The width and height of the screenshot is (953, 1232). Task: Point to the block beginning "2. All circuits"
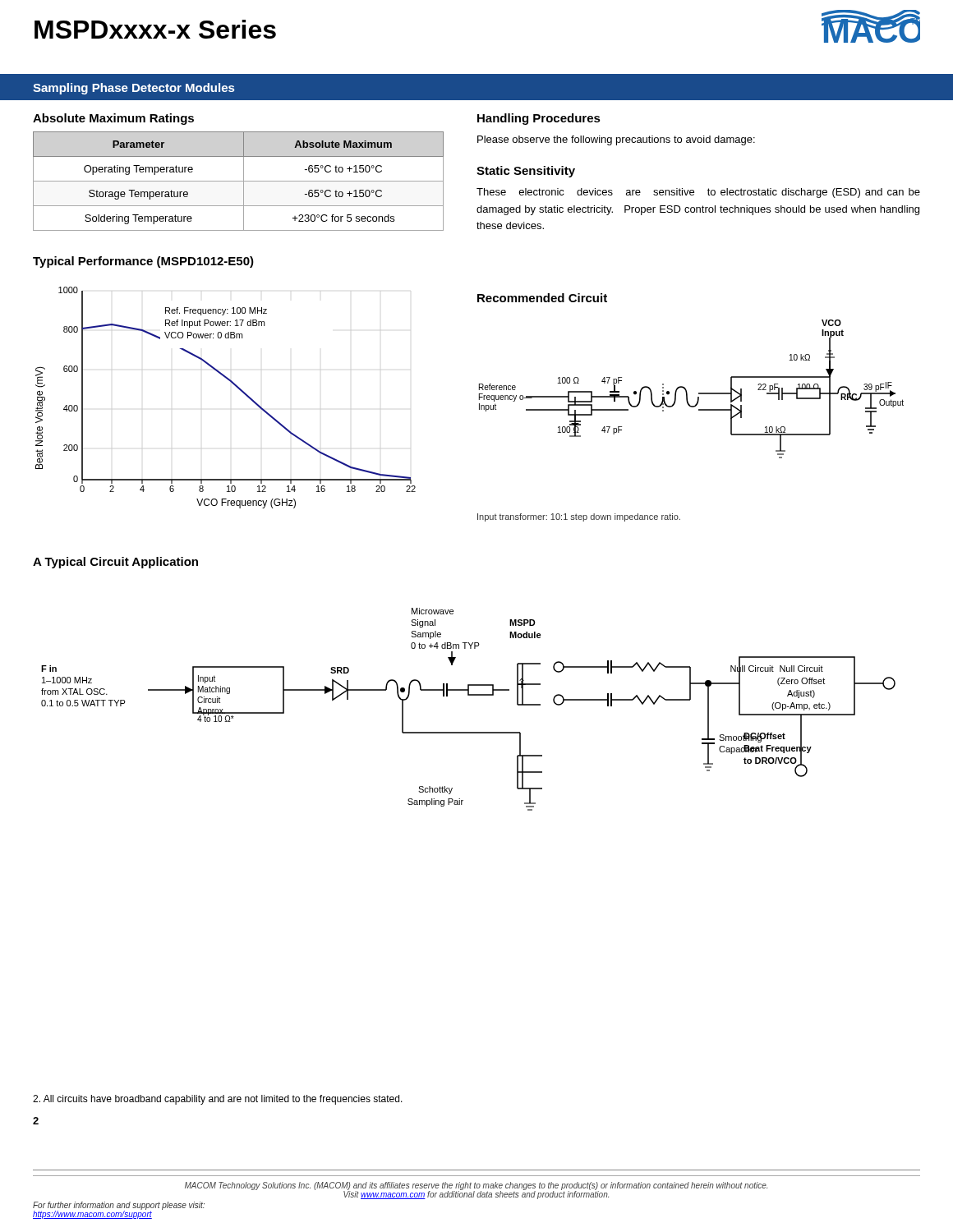[x=218, y=1099]
